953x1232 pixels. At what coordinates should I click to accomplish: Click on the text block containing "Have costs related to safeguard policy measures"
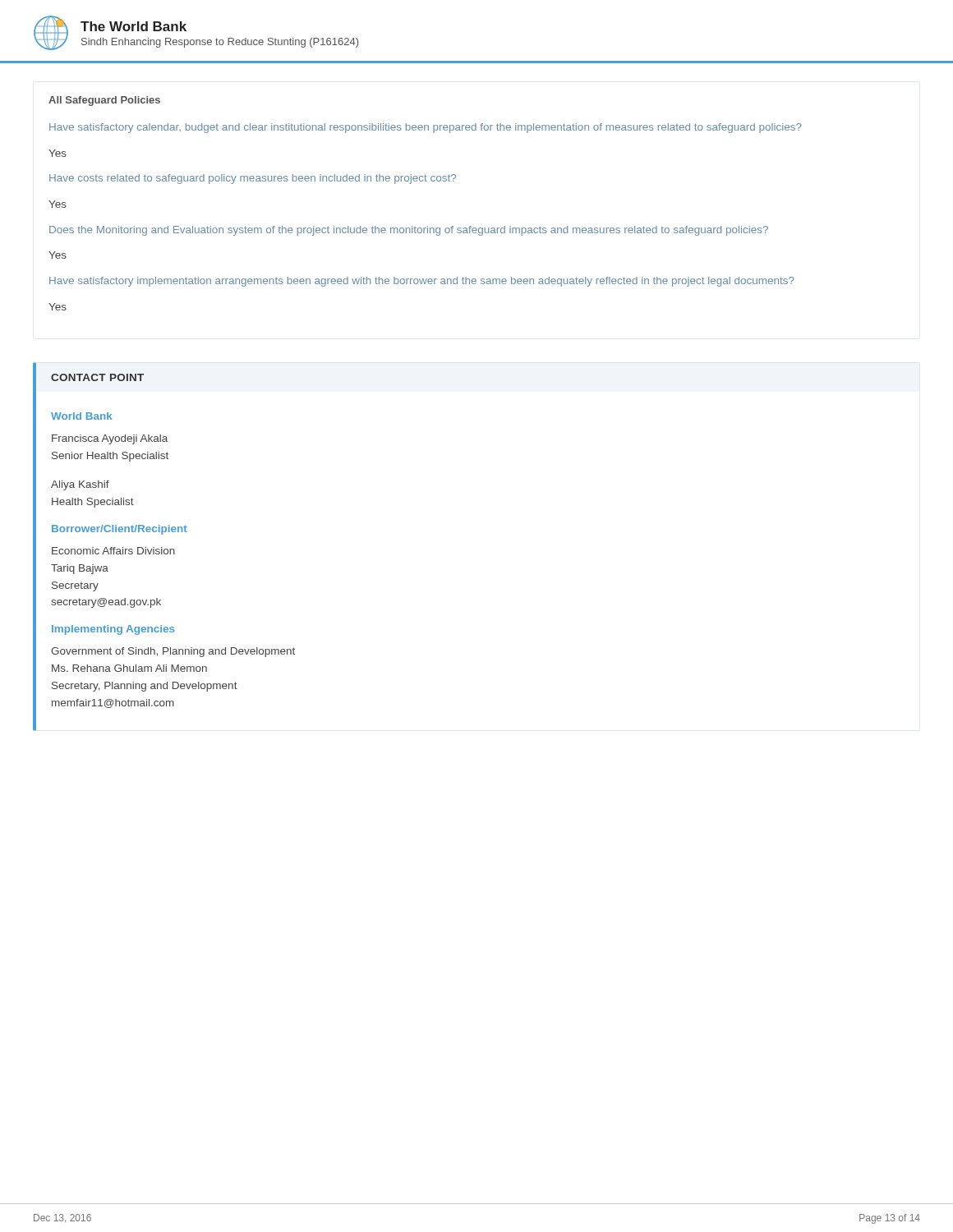(x=253, y=179)
